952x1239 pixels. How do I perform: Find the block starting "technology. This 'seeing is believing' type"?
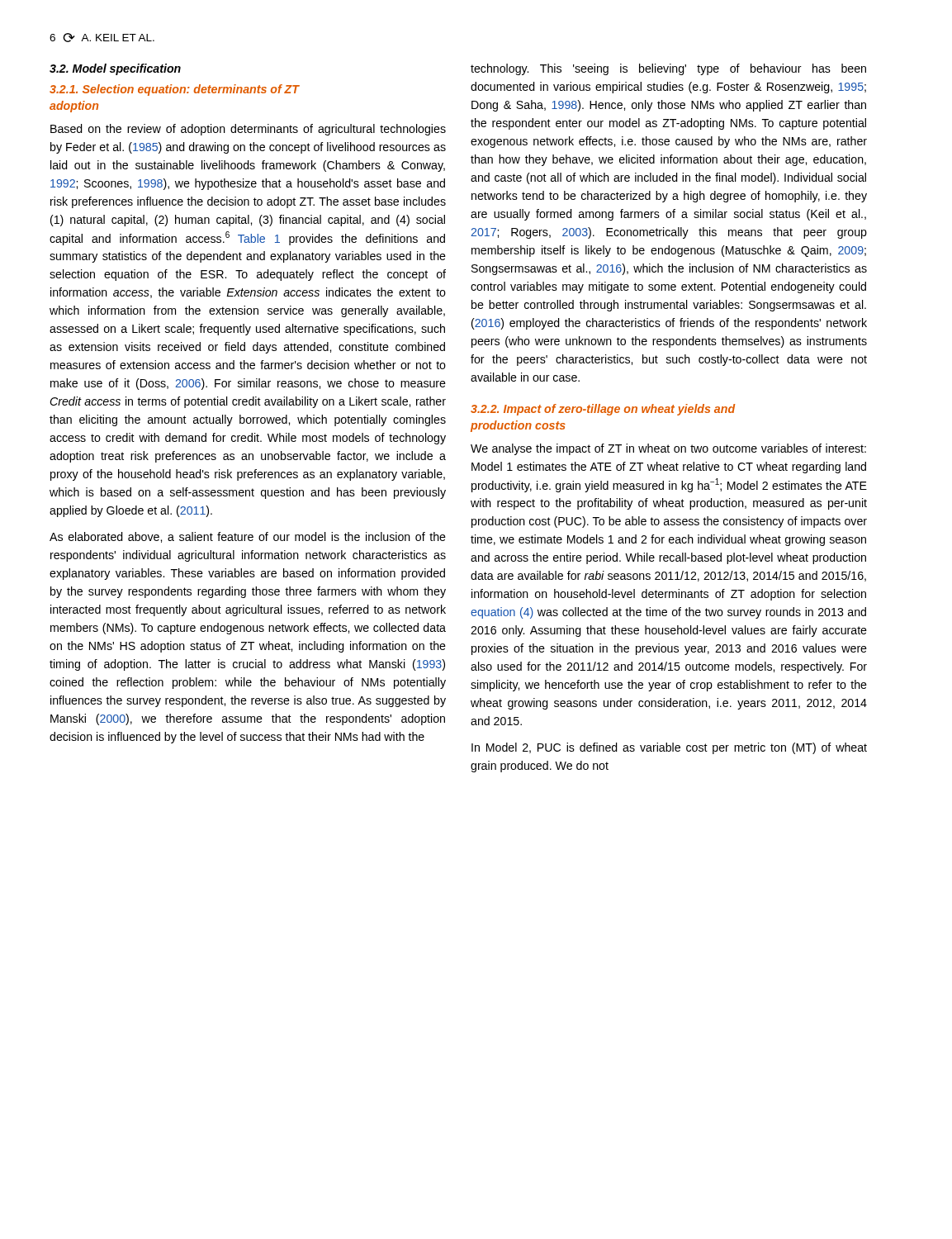click(x=669, y=223)
